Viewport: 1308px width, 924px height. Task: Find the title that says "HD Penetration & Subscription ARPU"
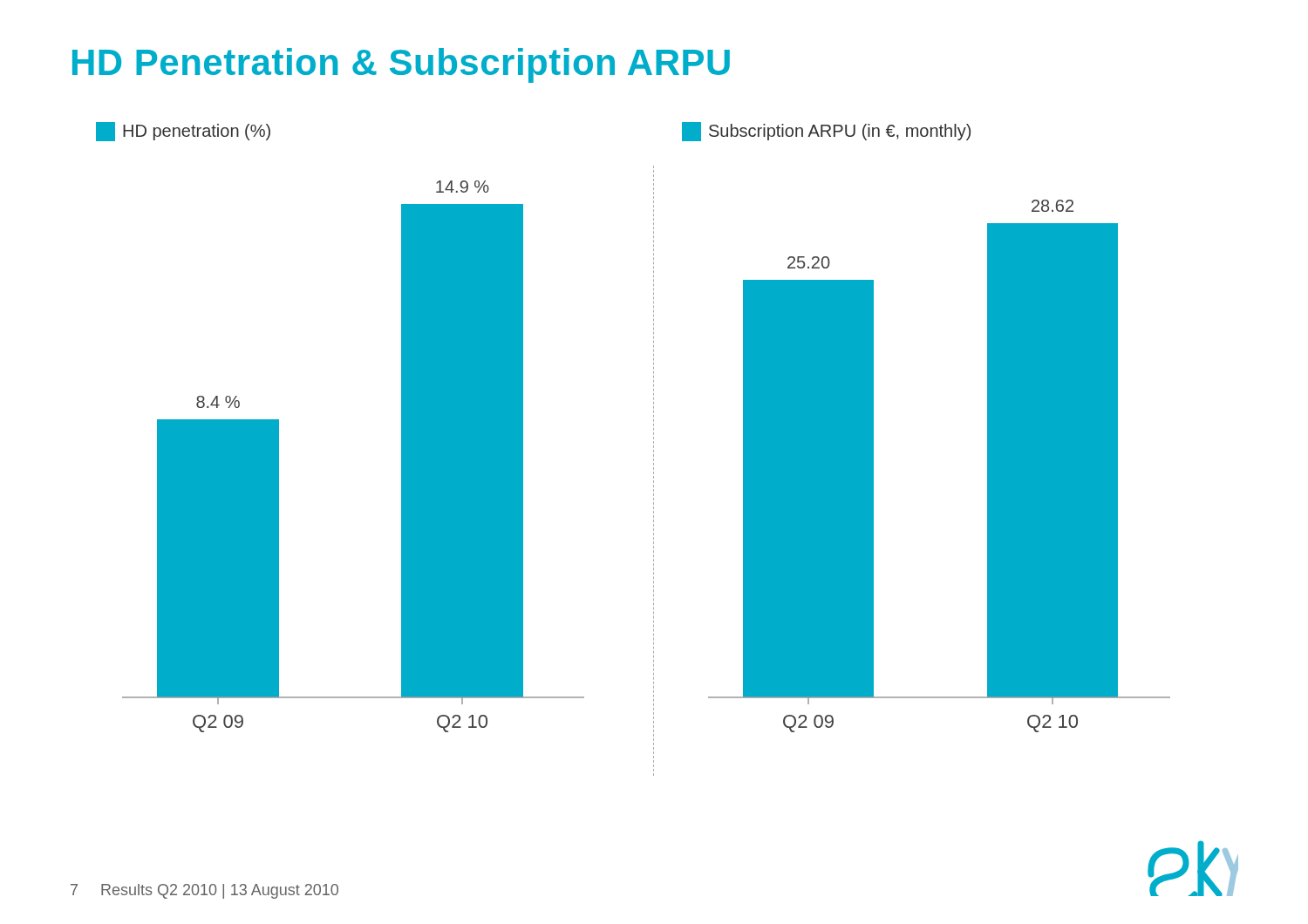pos(401,62)
